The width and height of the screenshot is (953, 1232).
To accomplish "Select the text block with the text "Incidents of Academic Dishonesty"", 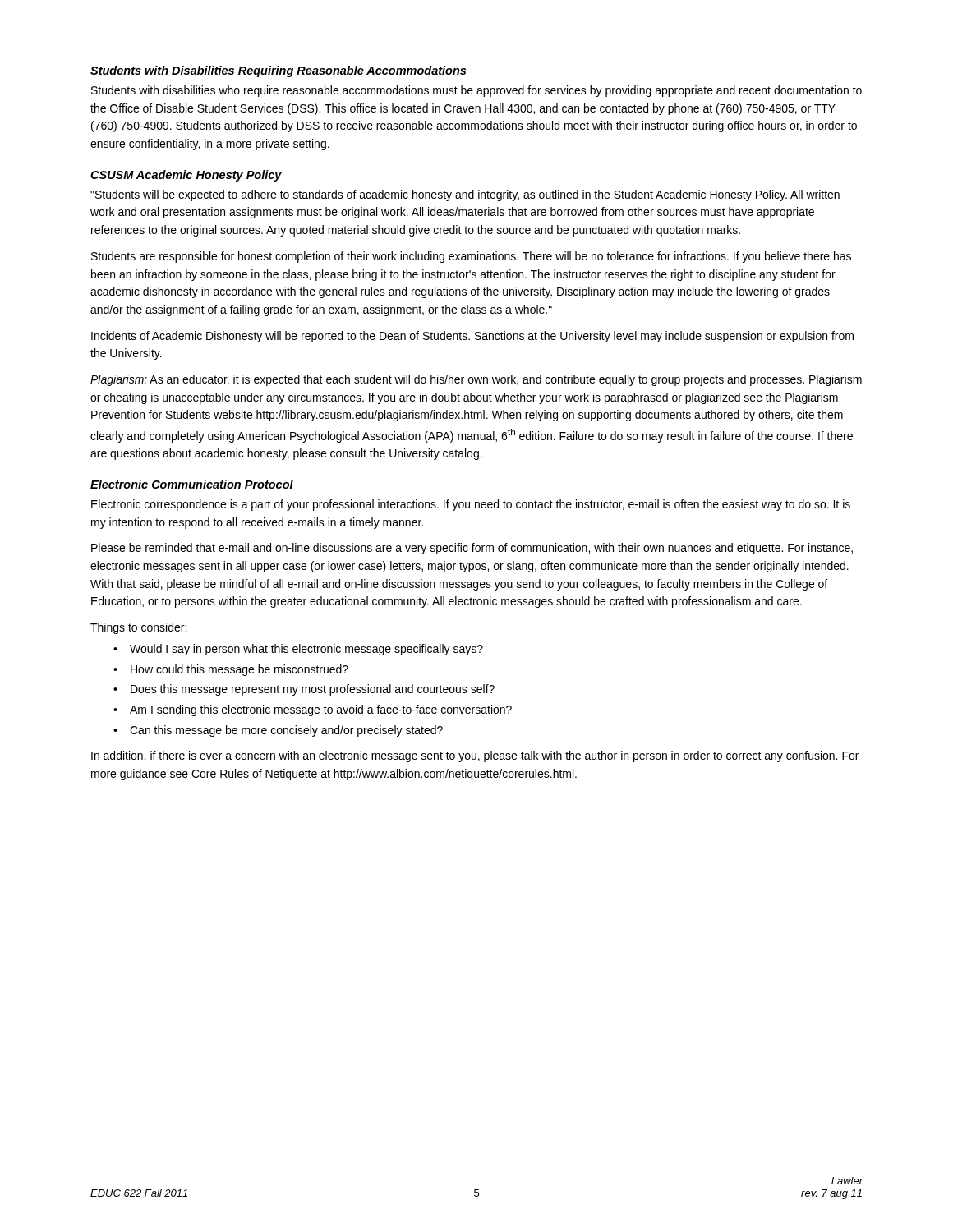I will tap(472, 344).
